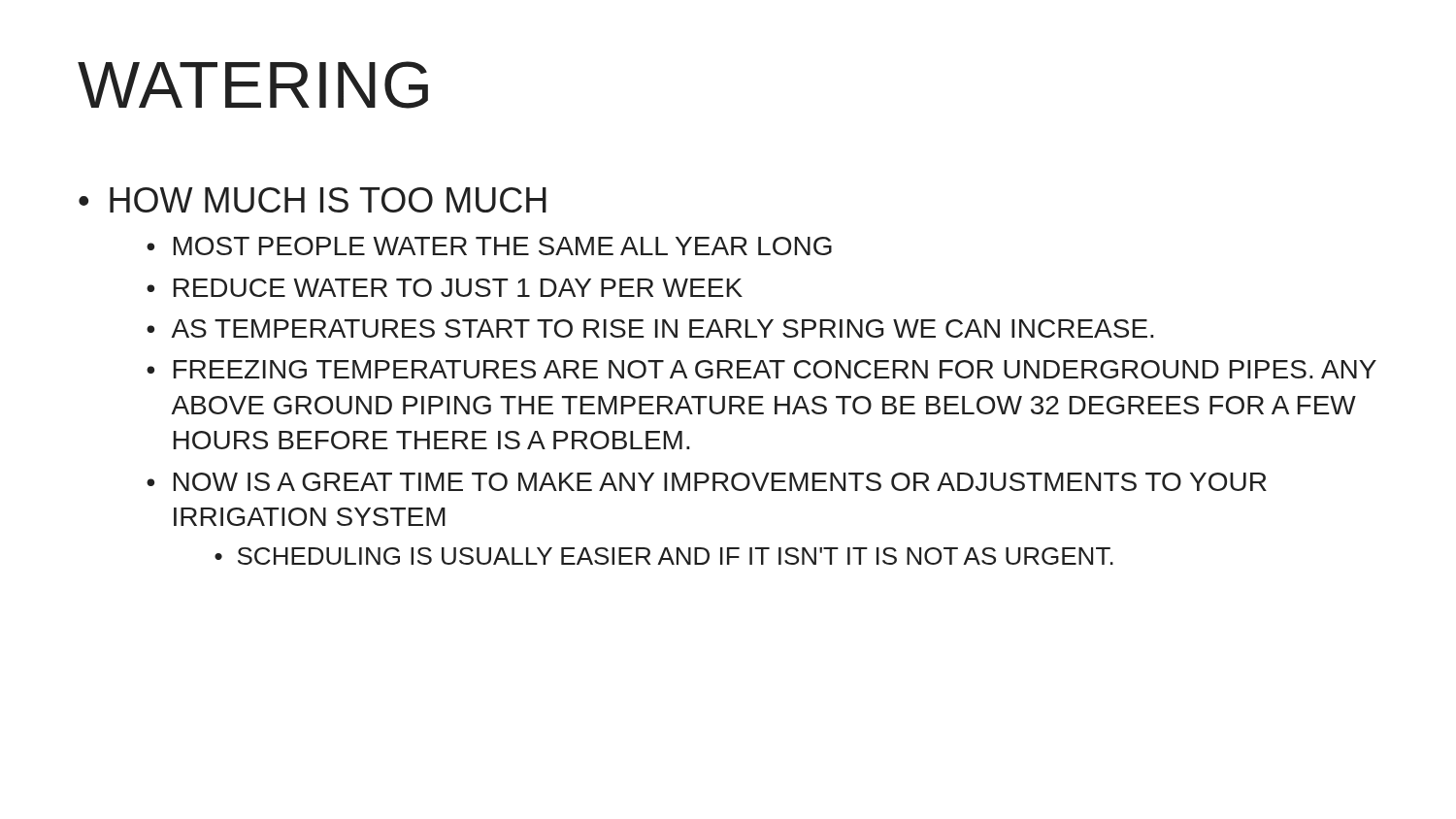Select the list item that says "• HOW MUCH IS TOO"
This screenshot has width=1456, height=819.
pyautogui.click(x=738, y=381)
